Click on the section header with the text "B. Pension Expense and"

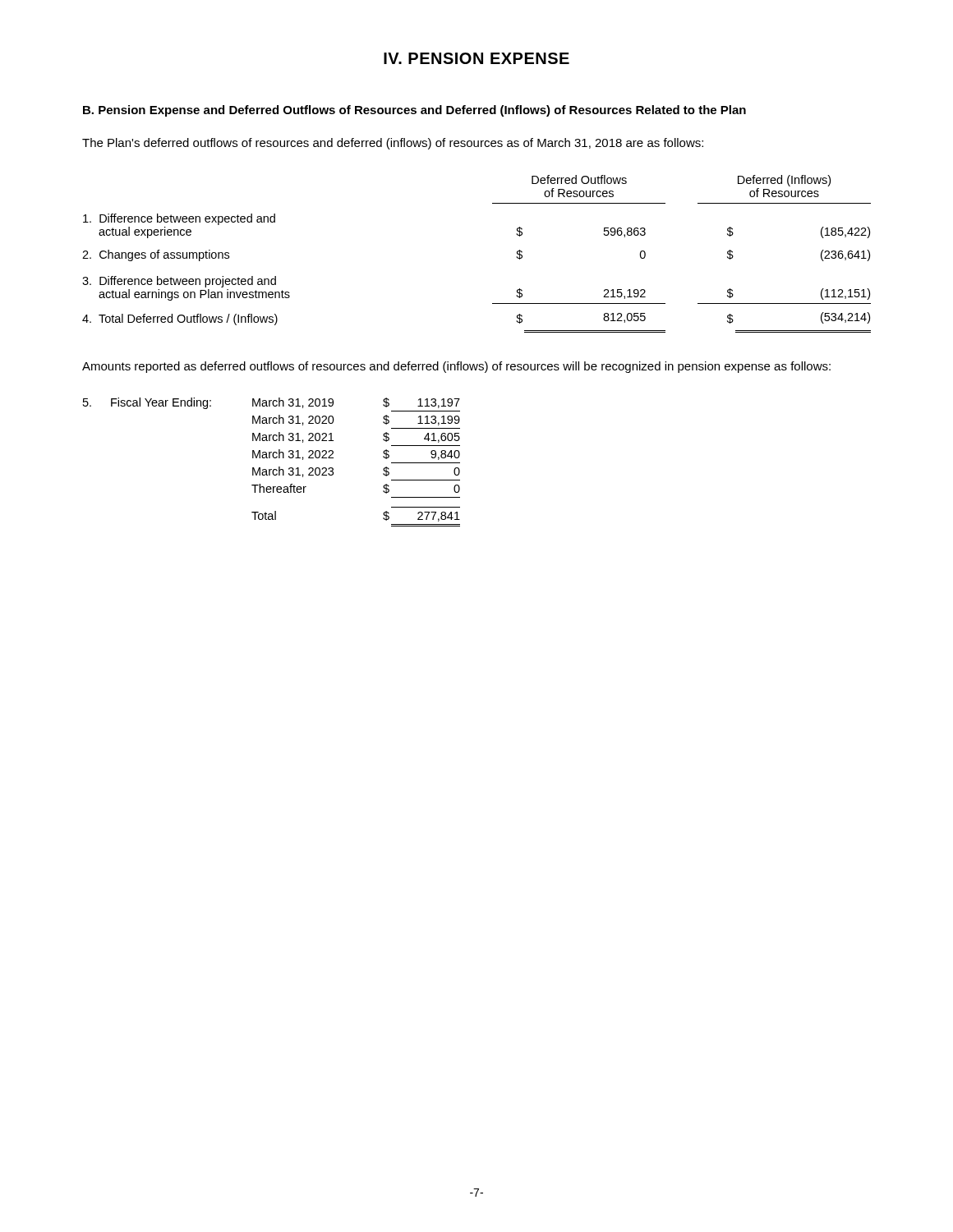(414, 110)
